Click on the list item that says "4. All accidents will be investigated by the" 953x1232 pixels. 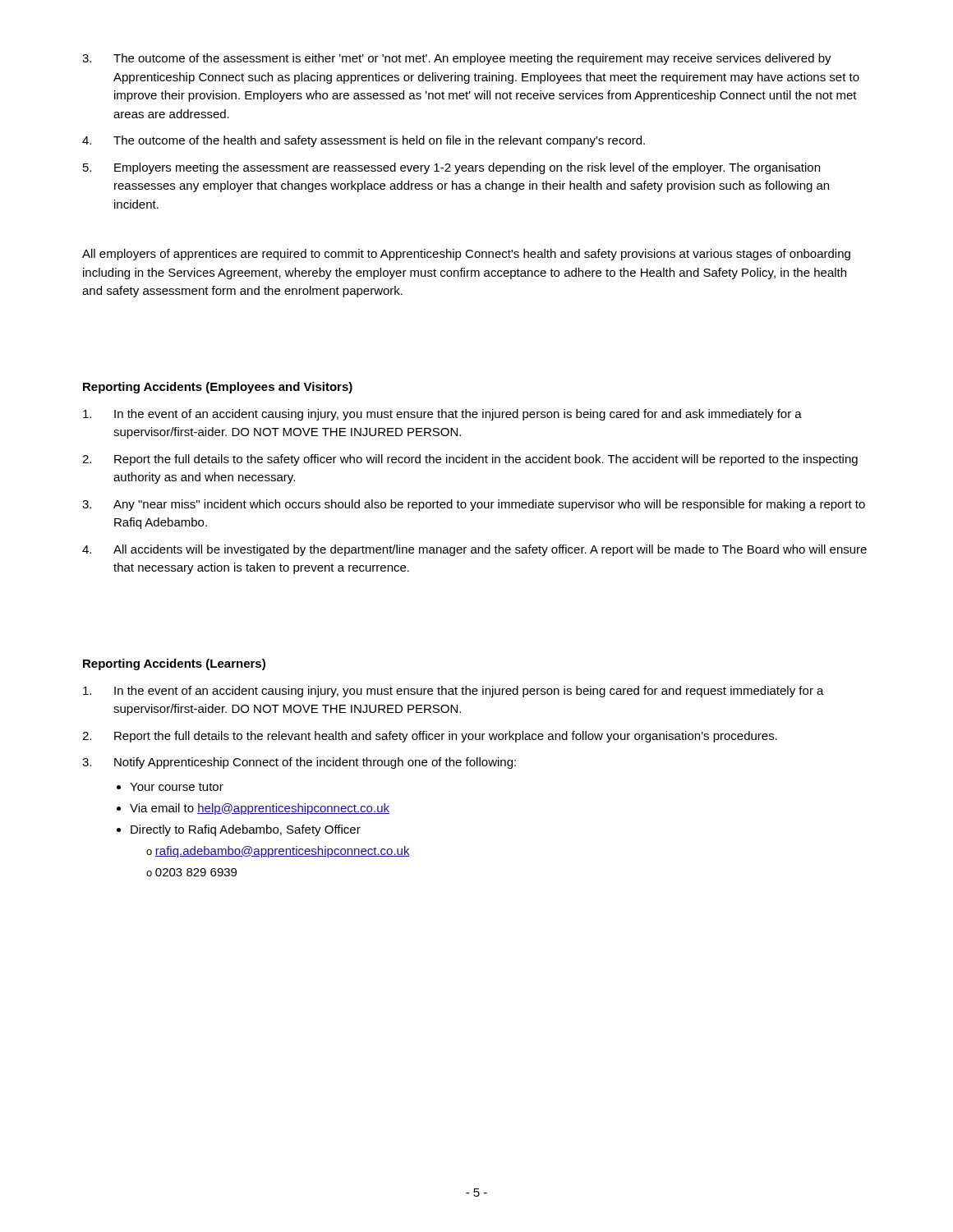476,558
